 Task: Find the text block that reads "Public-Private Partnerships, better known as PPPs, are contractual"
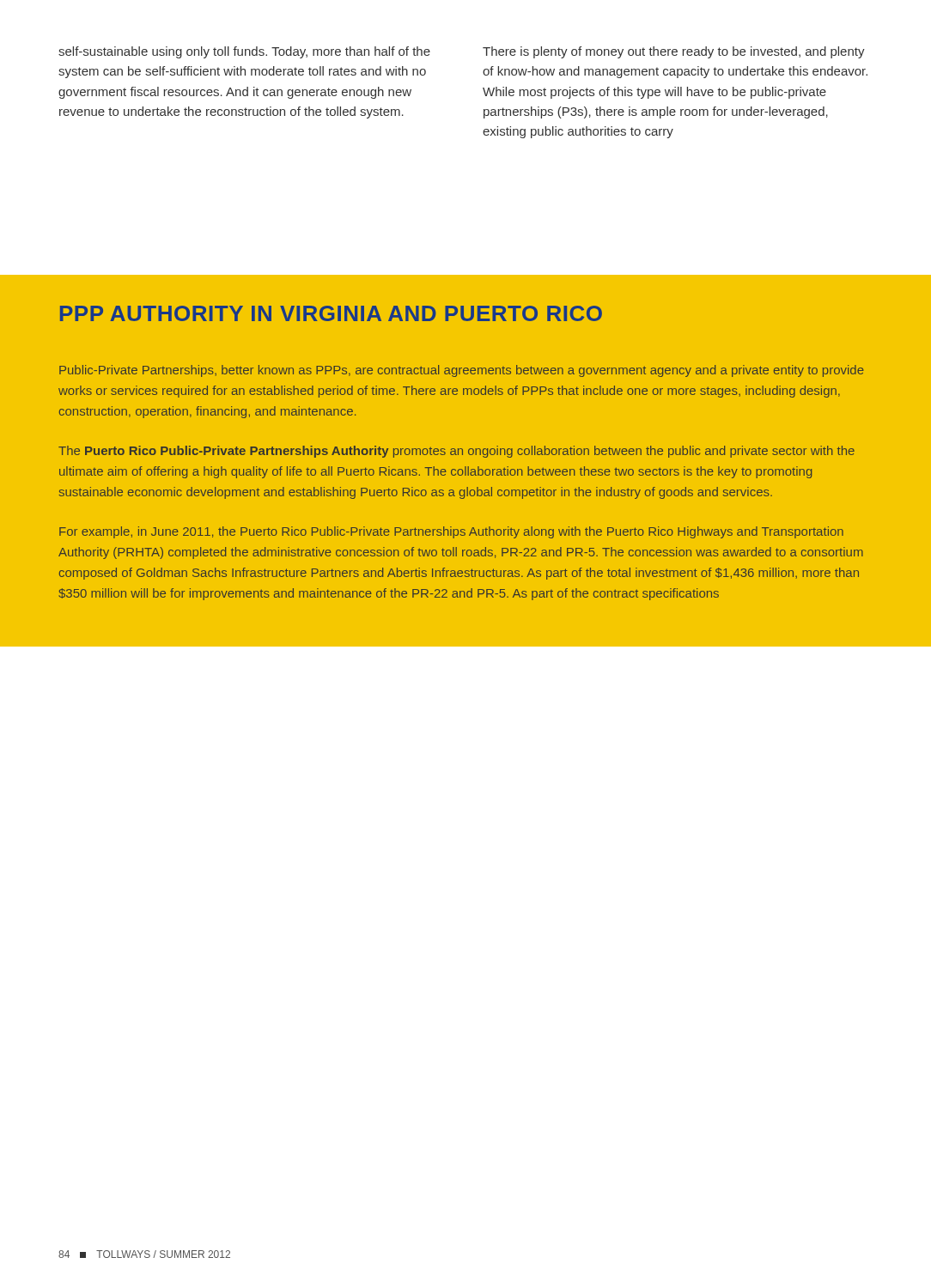tap(461, 390)
